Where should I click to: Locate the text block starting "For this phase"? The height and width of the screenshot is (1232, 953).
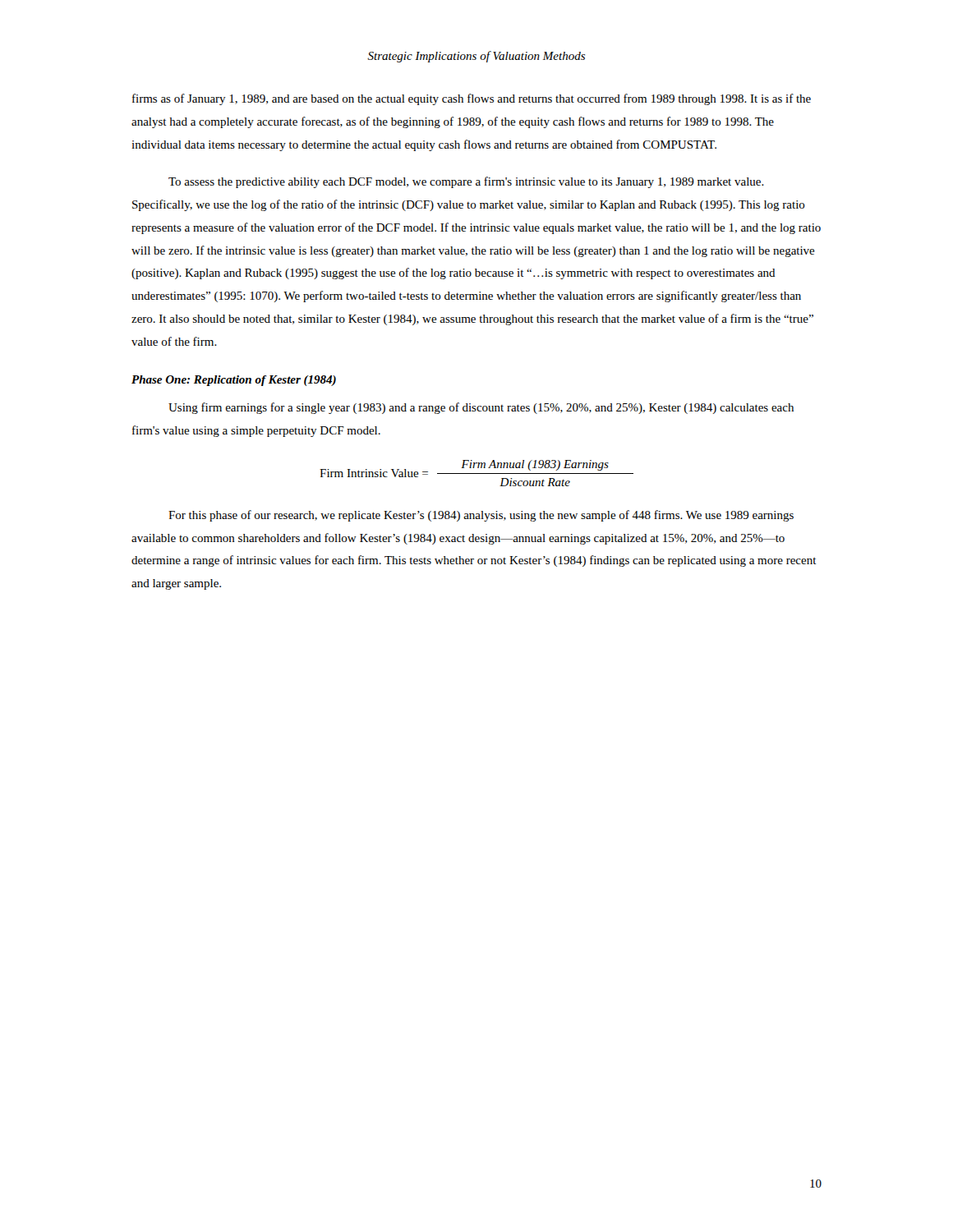[476, 550]
